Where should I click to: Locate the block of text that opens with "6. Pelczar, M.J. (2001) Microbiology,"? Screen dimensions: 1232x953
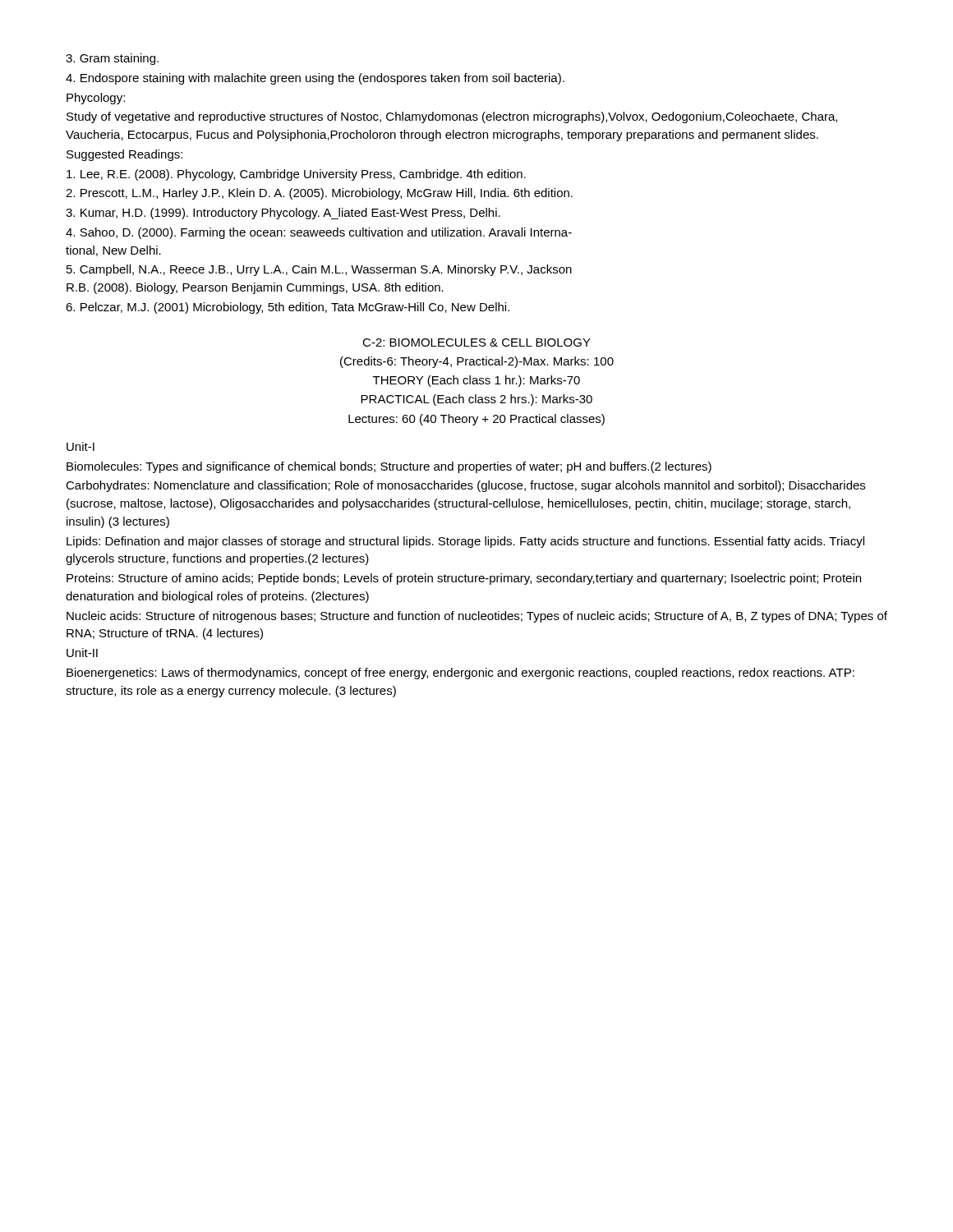(288, 307)
